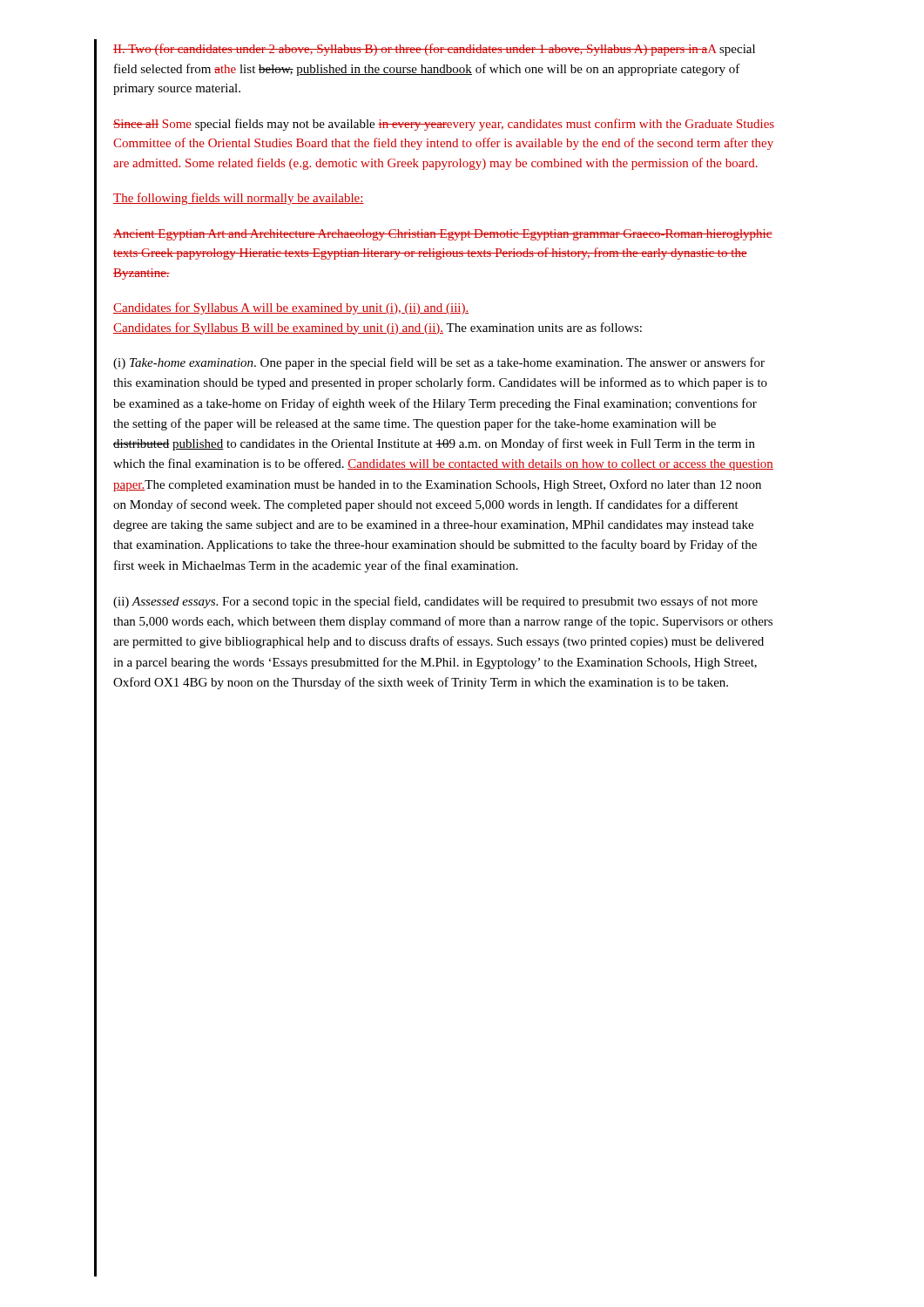Point to the passage starting "The following fields"
This screenshot has height=1307, width=924.
(x=238, y=198)
